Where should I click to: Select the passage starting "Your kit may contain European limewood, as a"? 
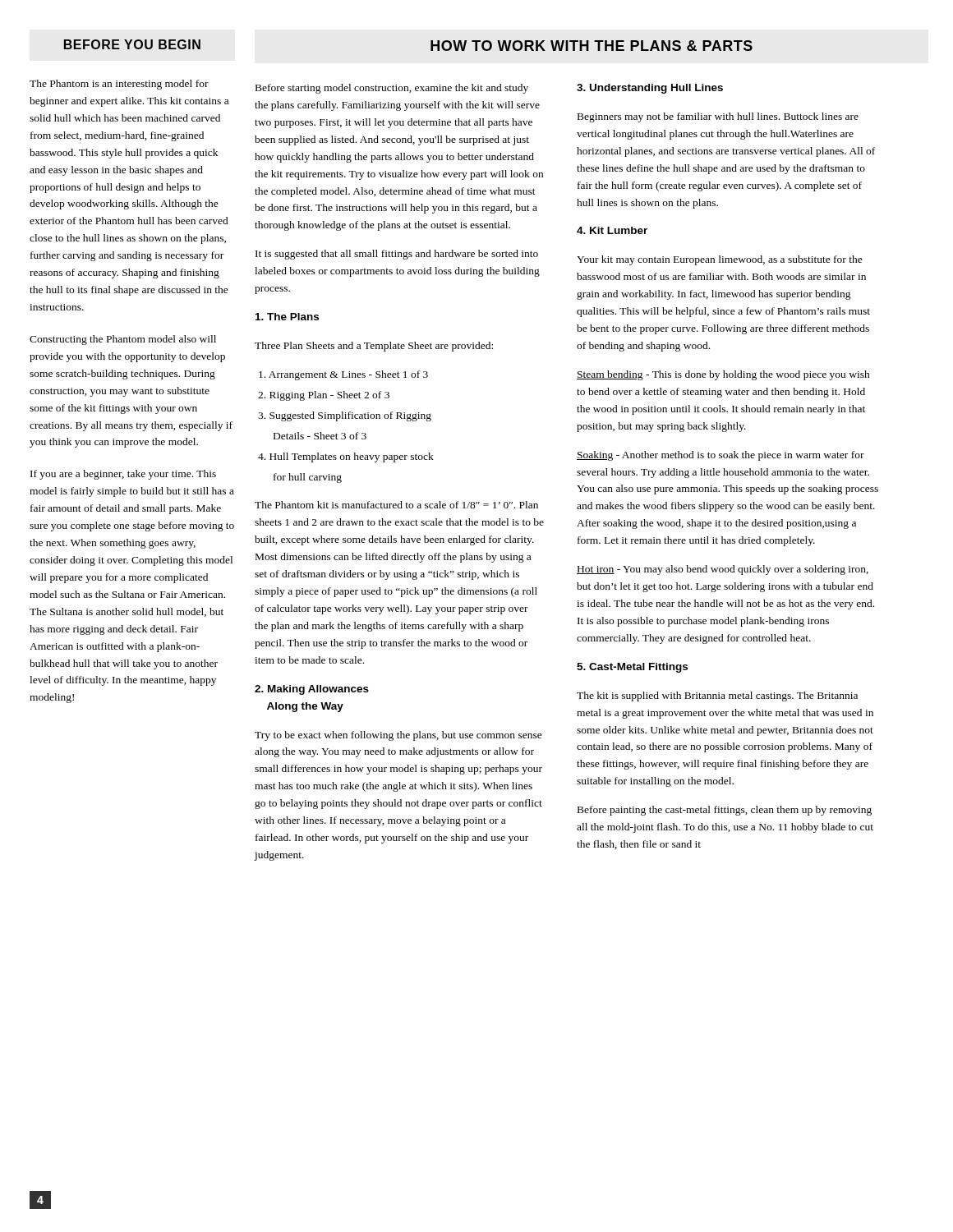pos(728,303)
